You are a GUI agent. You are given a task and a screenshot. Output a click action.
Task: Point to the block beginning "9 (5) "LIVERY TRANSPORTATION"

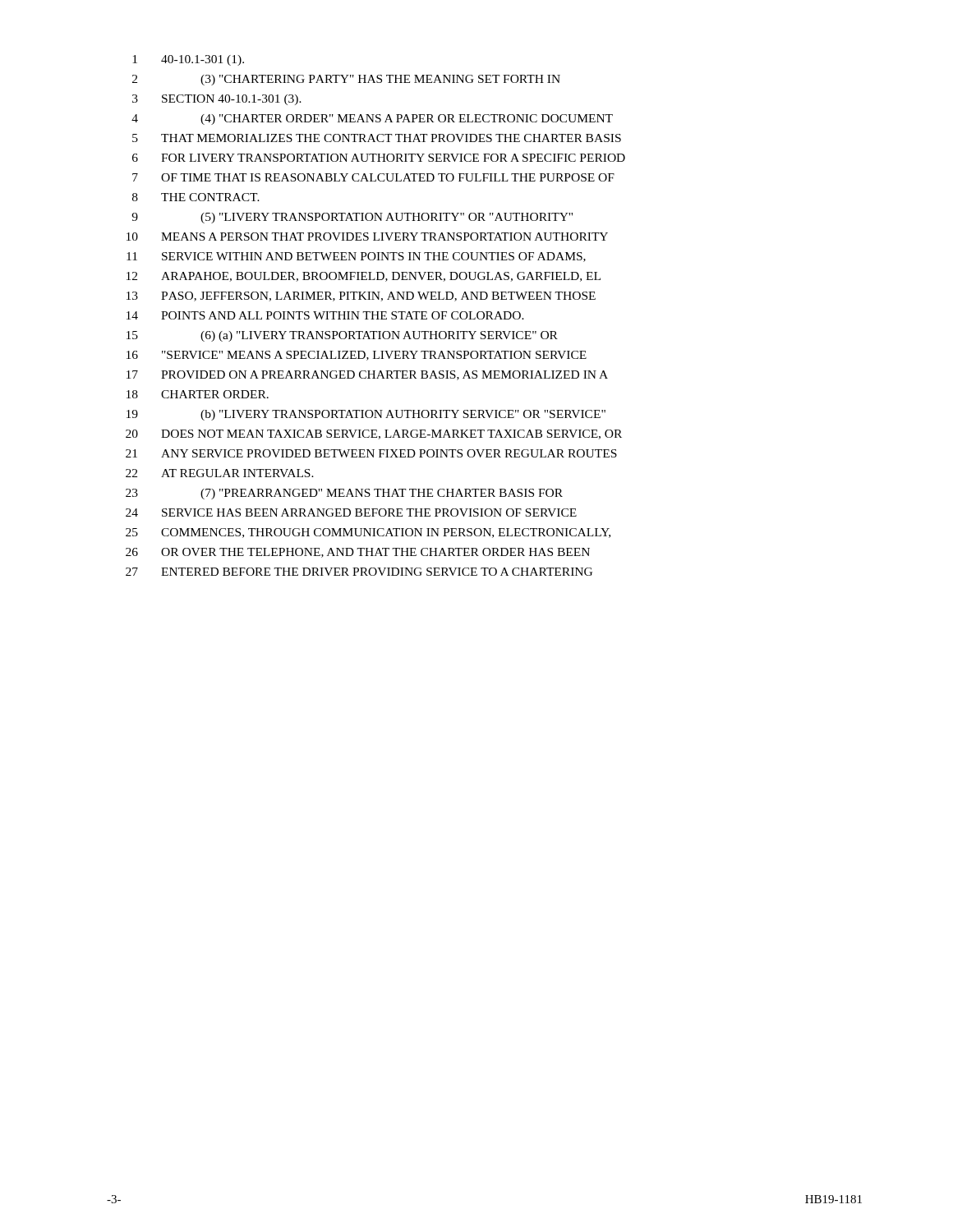[340, 217]
